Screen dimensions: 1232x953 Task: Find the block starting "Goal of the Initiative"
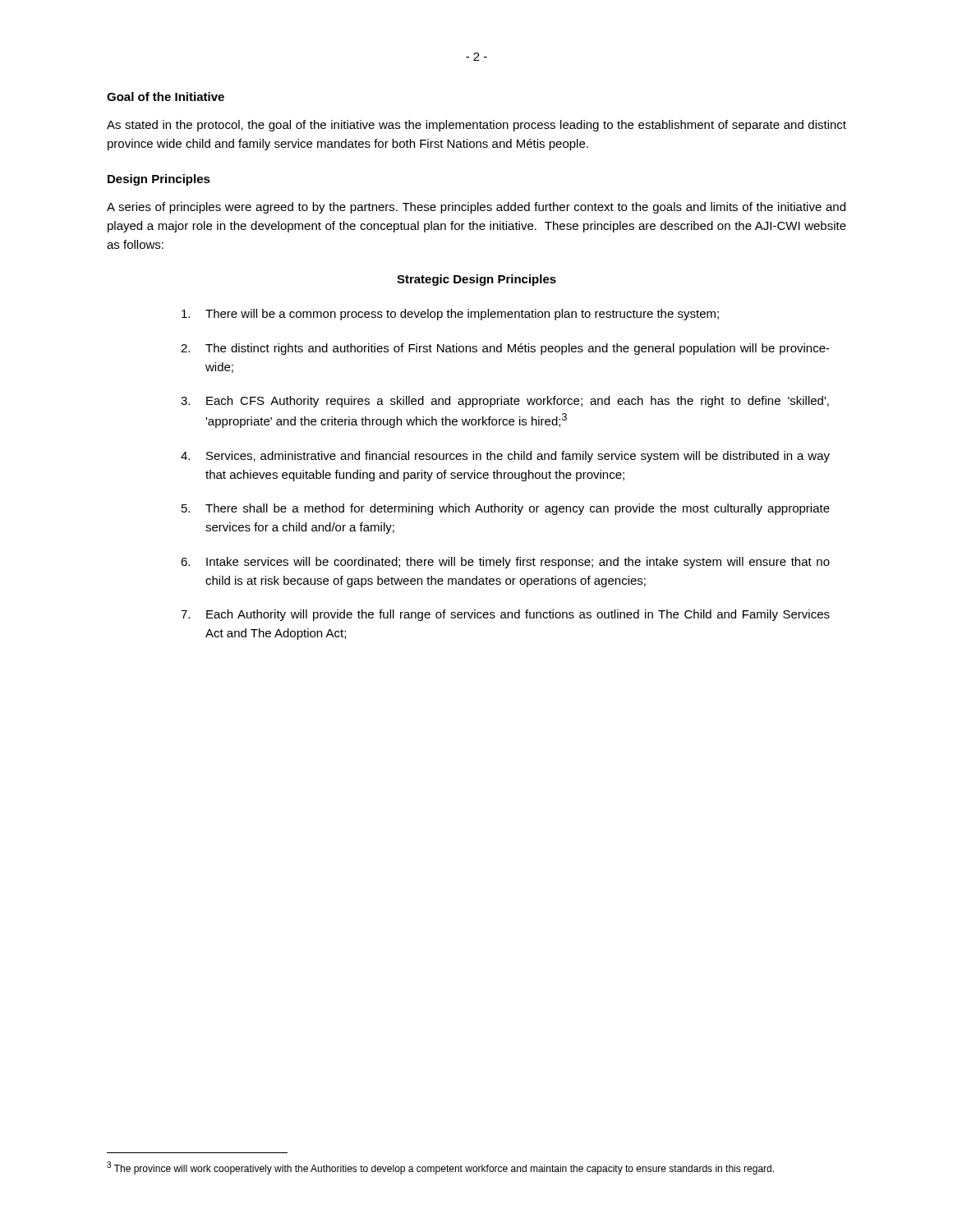166,97
